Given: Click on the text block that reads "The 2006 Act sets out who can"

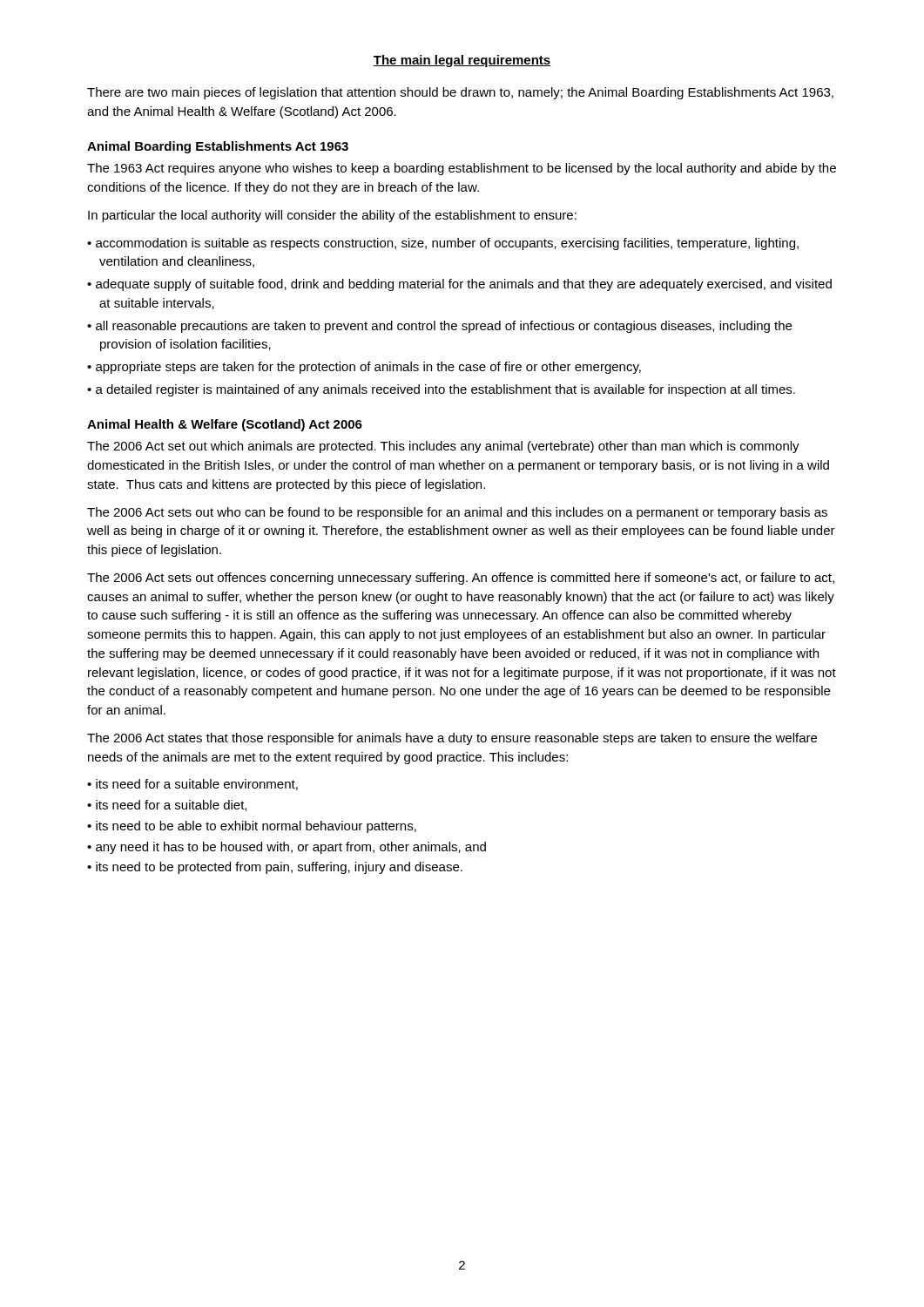Looking at the screenshot, I should click(x=462, y=531).
